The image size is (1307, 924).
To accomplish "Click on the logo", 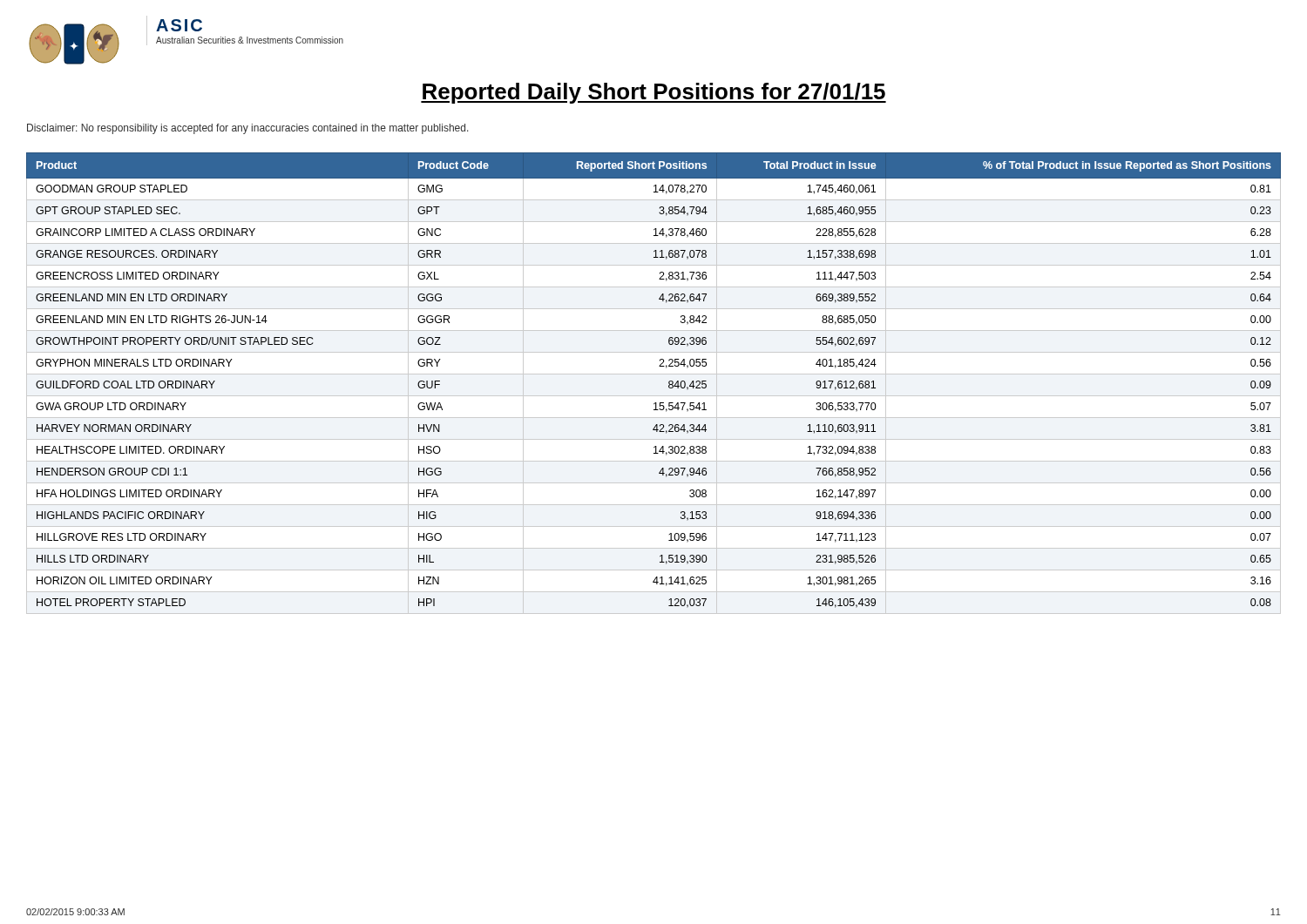I will click(83, 46).
